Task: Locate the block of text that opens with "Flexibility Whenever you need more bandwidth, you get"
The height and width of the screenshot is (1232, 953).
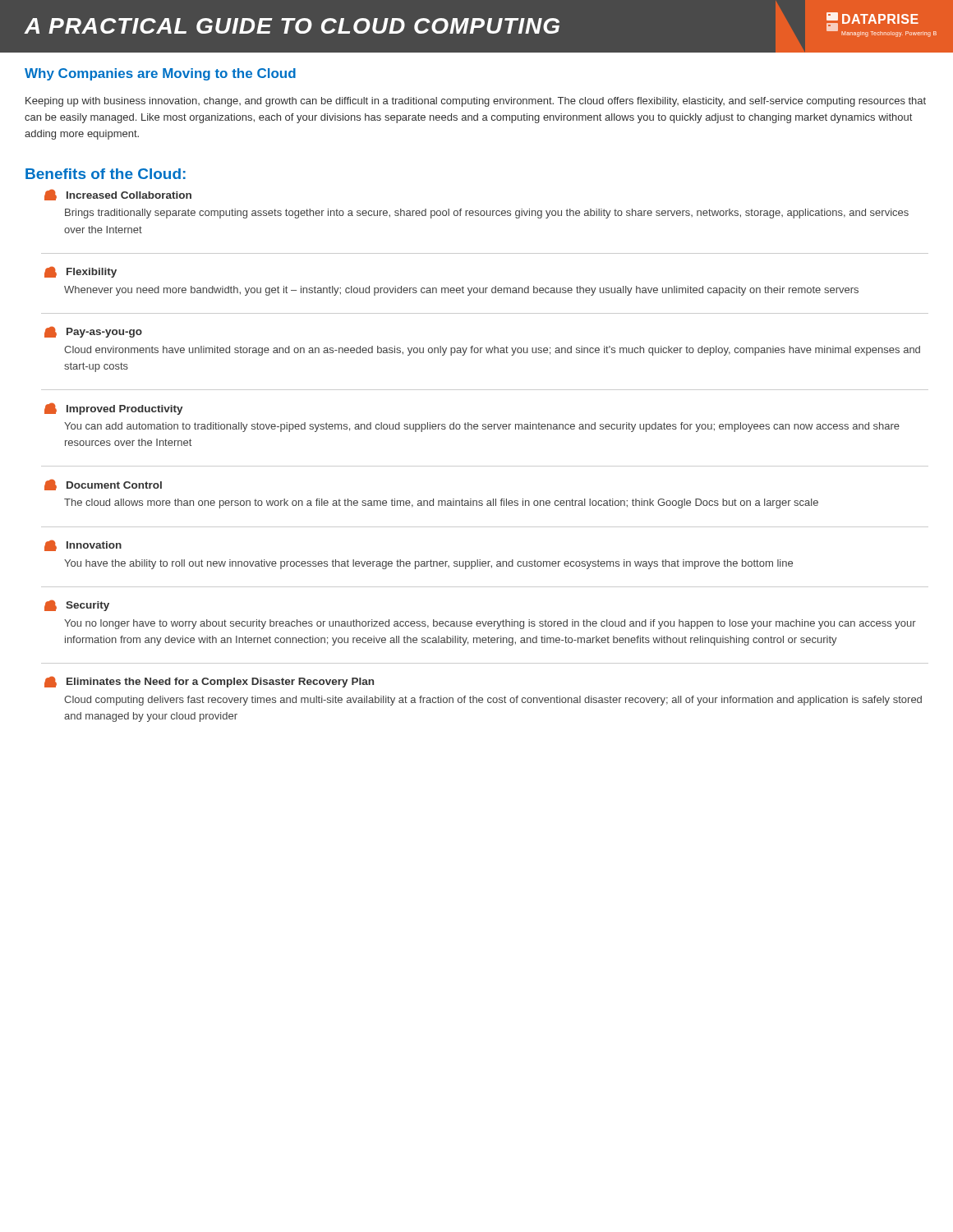Action: point(485,282)
